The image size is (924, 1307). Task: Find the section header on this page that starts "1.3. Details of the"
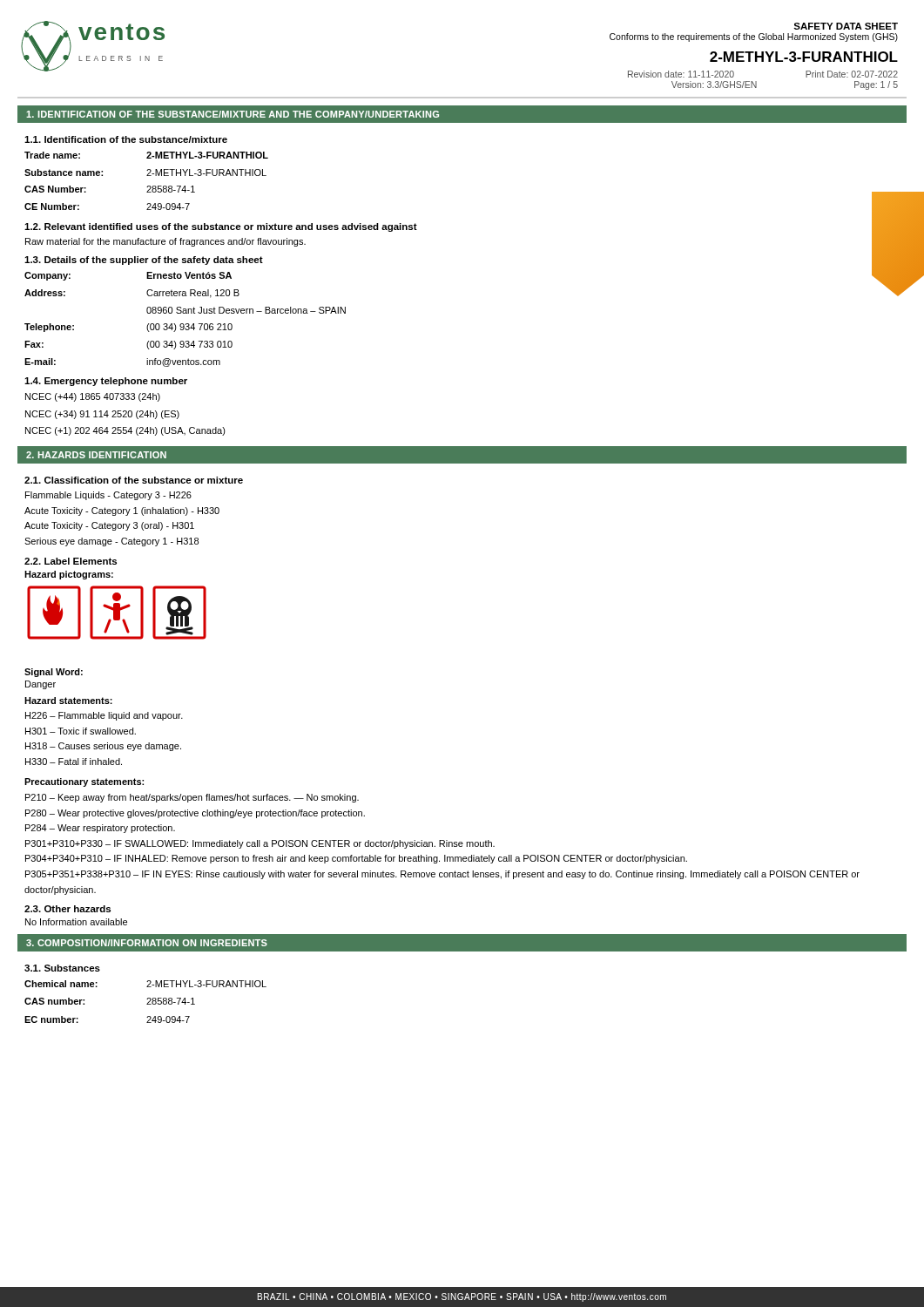pyautogui.click(x=143, y=260)
